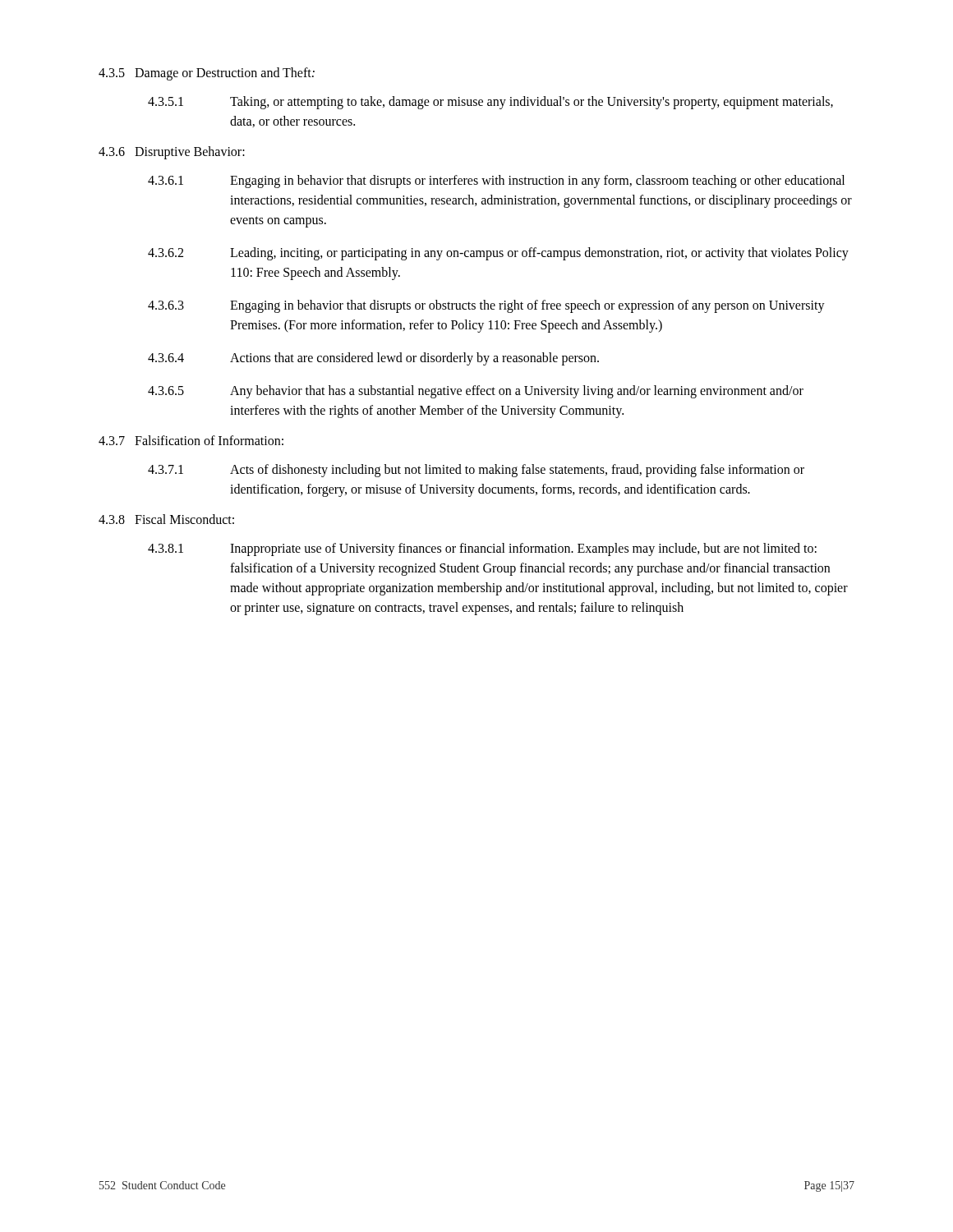Click on the text starting "4.3.8.1 Inappropriate use of"

tap(501, 578)
